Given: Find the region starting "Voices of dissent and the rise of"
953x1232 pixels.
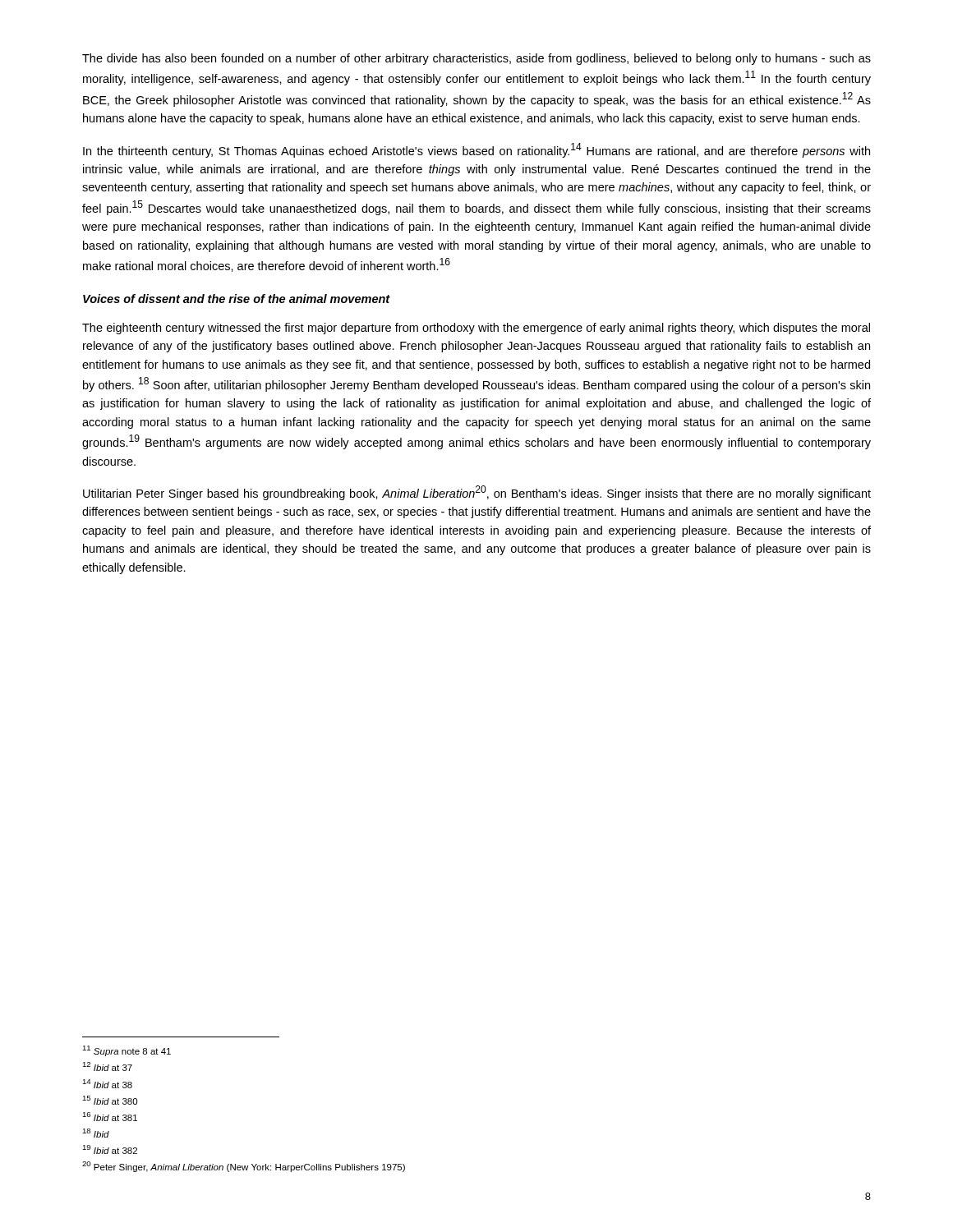Looking at the screenshot, I should coord(237,299).
